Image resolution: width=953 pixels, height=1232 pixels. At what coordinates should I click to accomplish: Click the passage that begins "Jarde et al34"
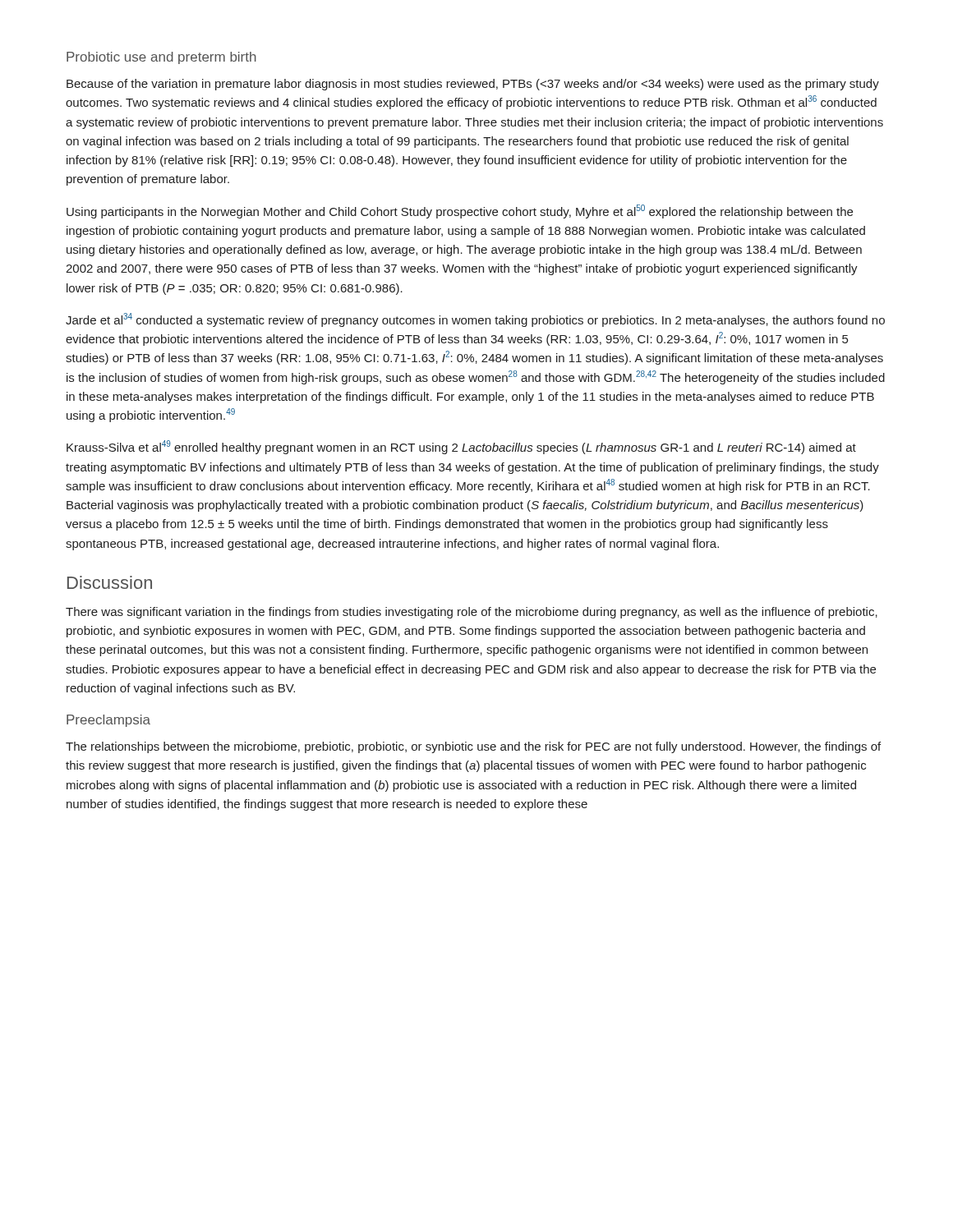pyautogui.click(x=475, y=367)
